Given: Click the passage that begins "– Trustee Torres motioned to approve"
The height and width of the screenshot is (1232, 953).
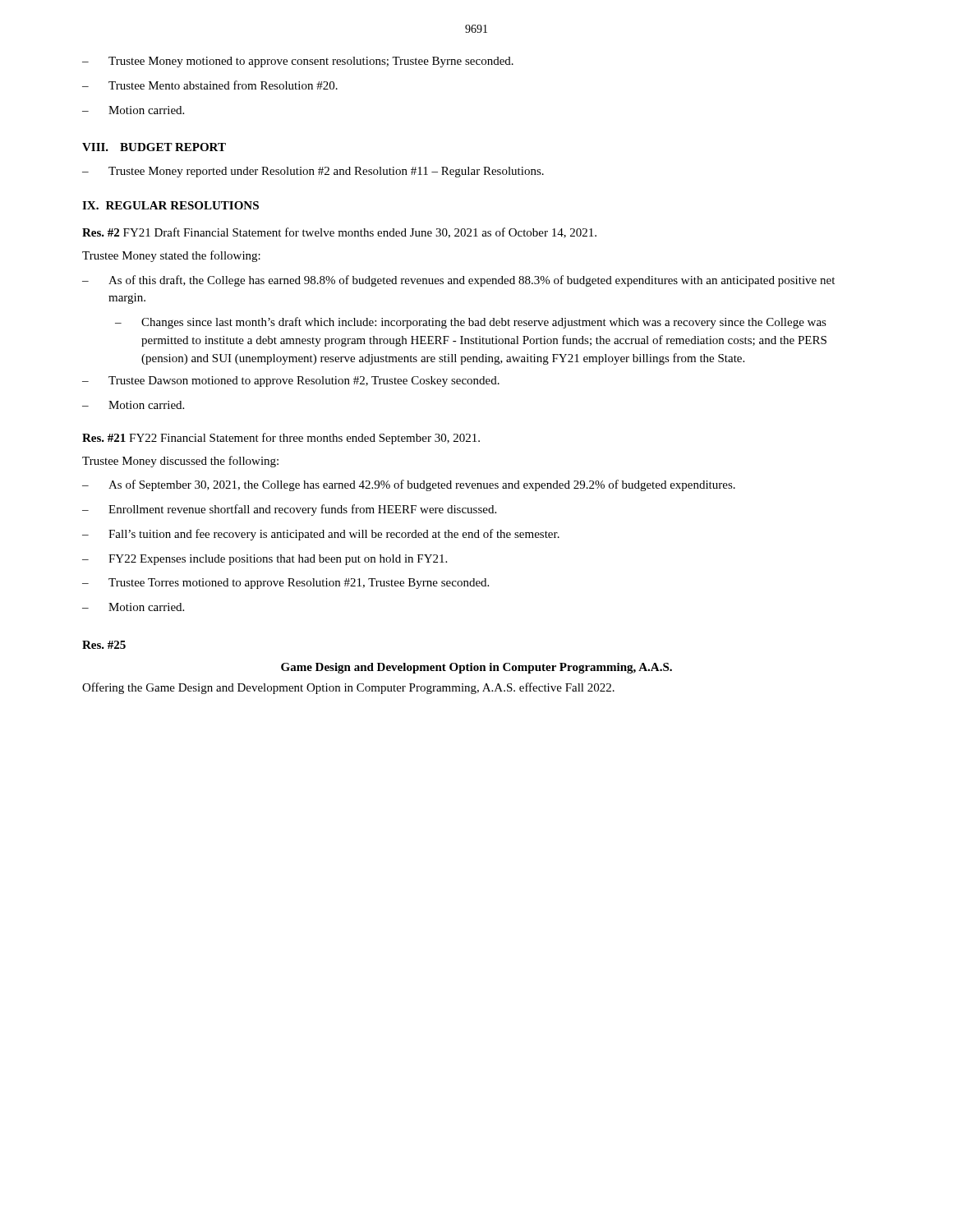Looking at the screenshot, I should (x=476, y=583).
